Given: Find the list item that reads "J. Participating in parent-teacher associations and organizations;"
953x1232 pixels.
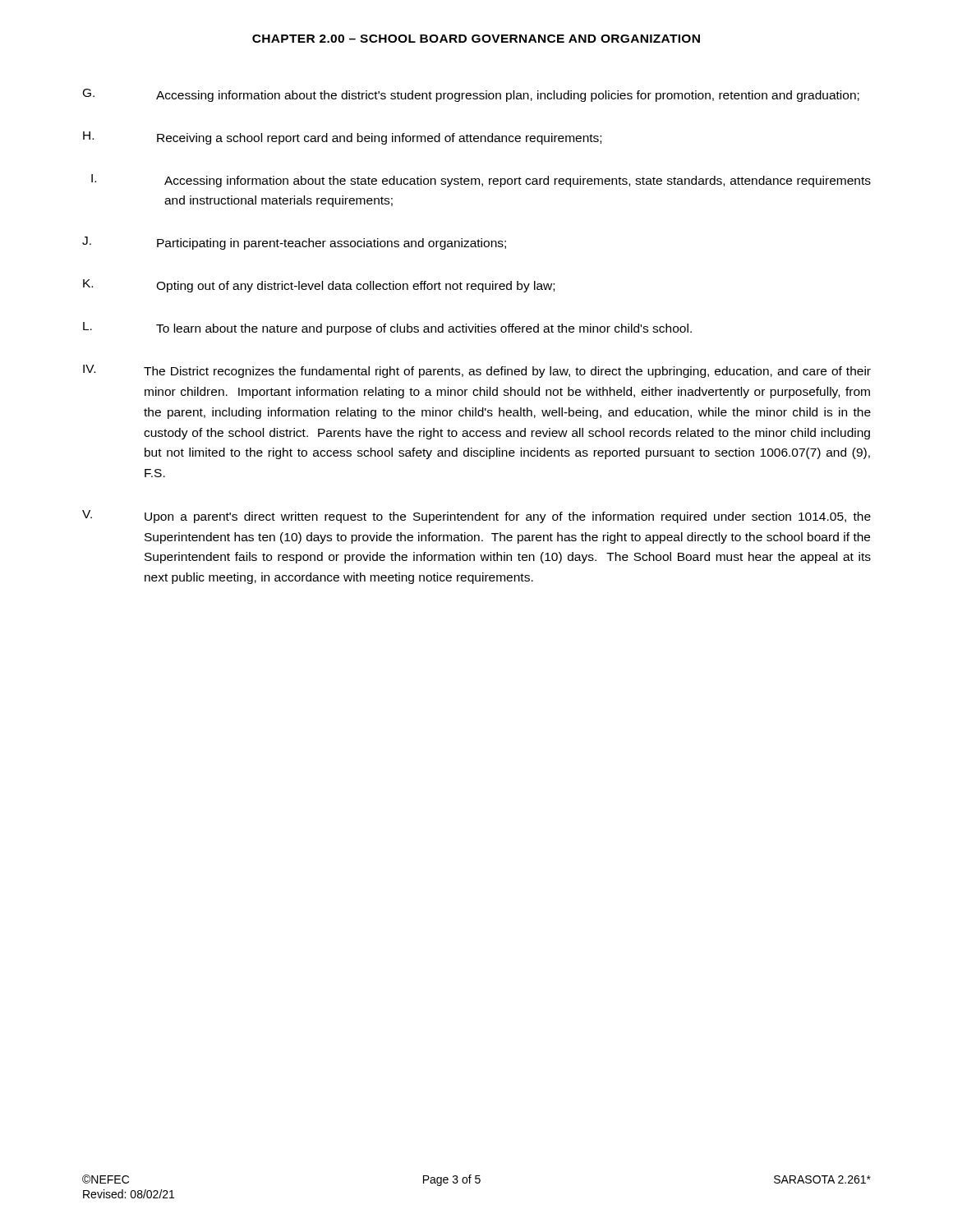Looking at the screenshot, I should point(476,243).
